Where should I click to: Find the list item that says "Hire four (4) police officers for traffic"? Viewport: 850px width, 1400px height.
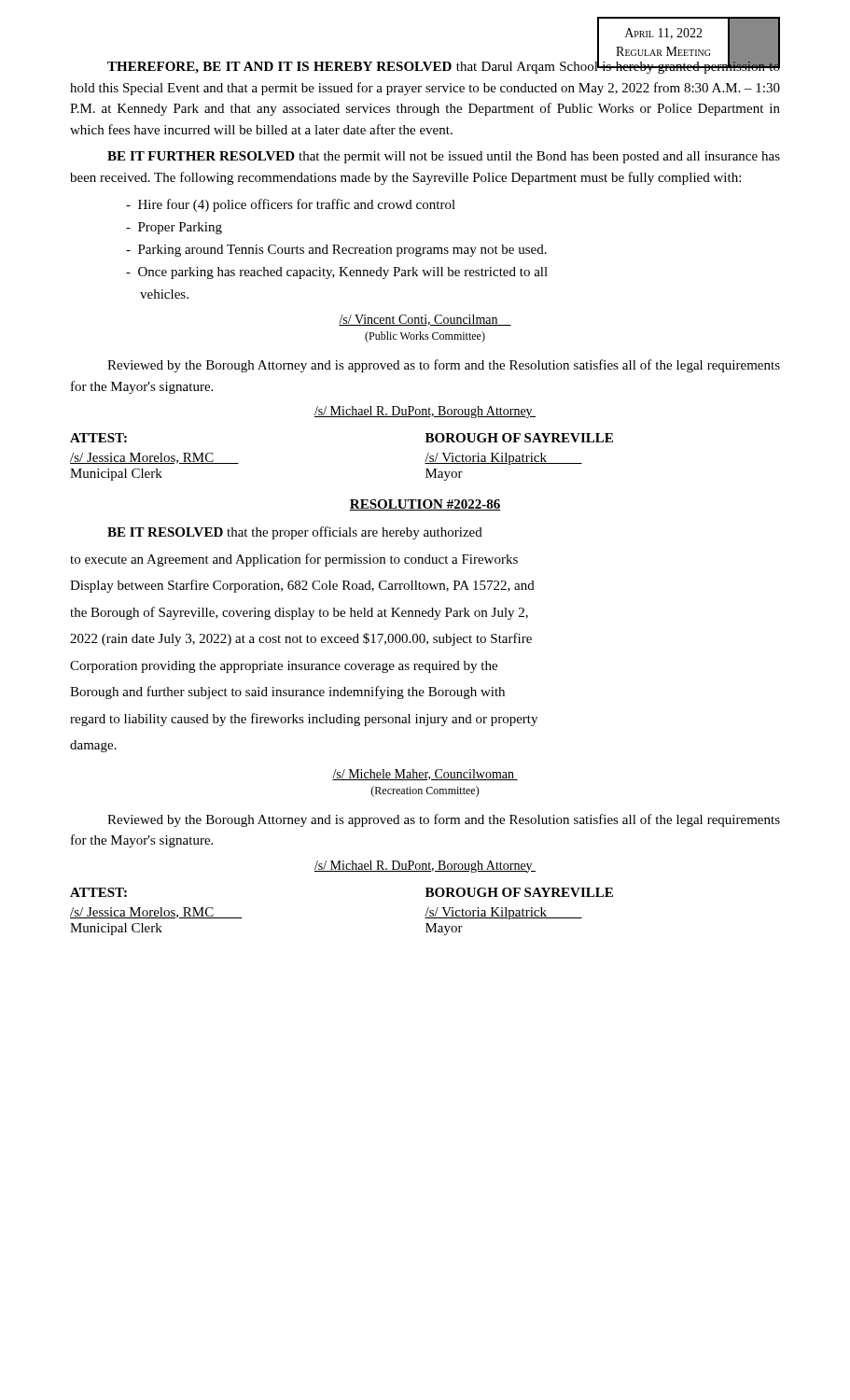291,204
